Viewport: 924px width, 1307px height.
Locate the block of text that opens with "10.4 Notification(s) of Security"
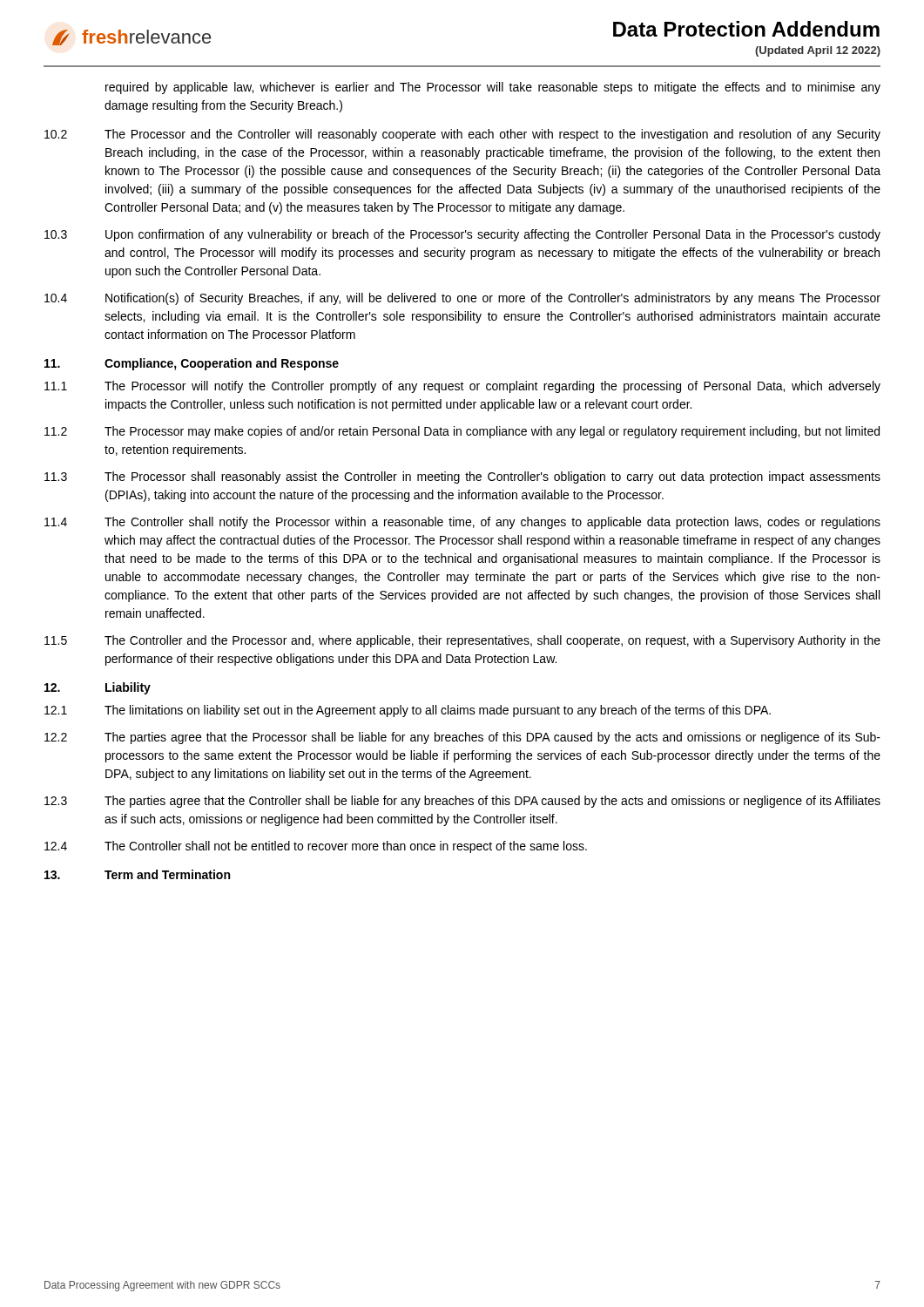[x=462, y=317]
